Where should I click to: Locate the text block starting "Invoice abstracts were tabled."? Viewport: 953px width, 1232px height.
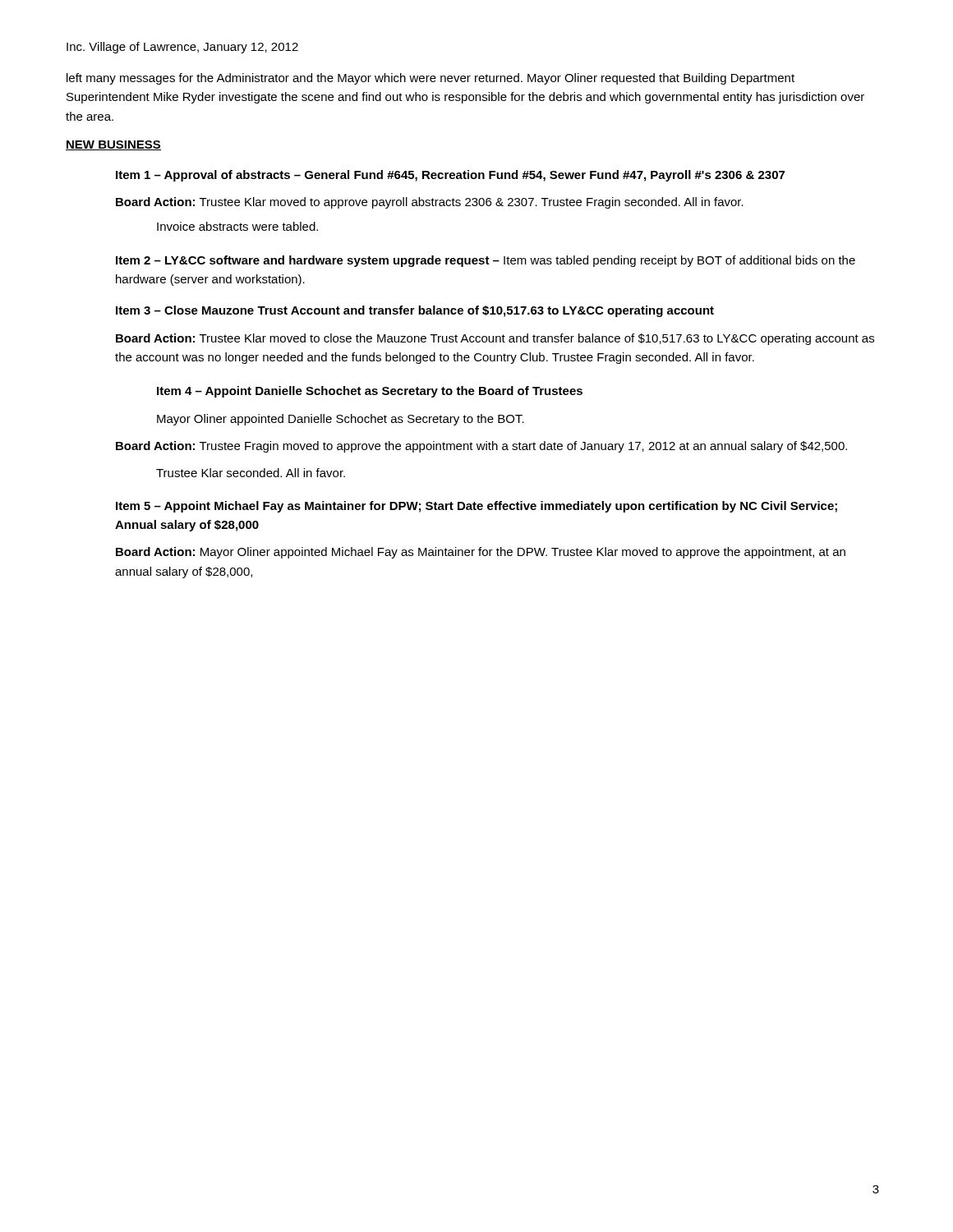(x=238, y=226)
